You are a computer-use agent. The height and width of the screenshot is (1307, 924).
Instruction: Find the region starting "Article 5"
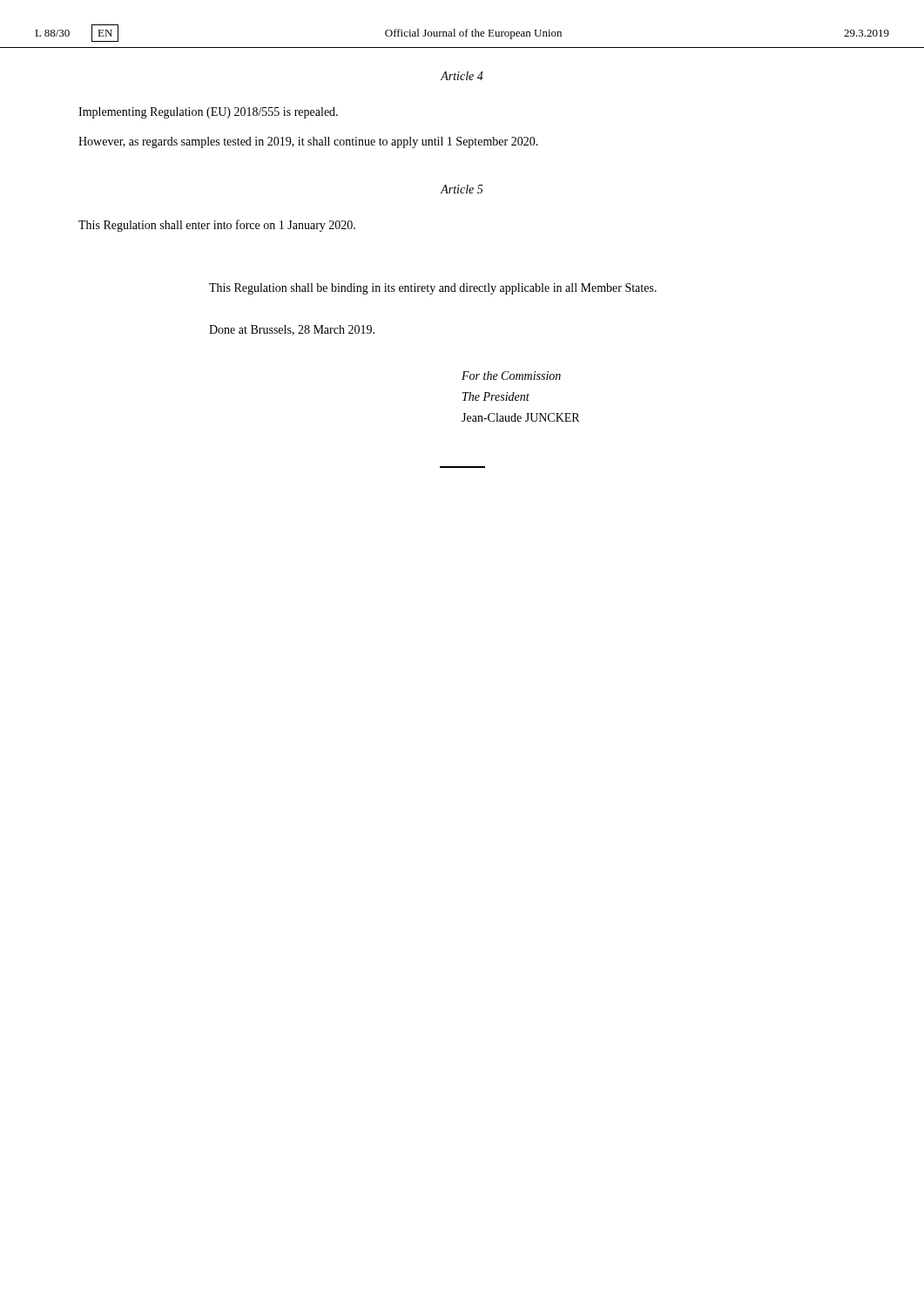tap(462, 190)
